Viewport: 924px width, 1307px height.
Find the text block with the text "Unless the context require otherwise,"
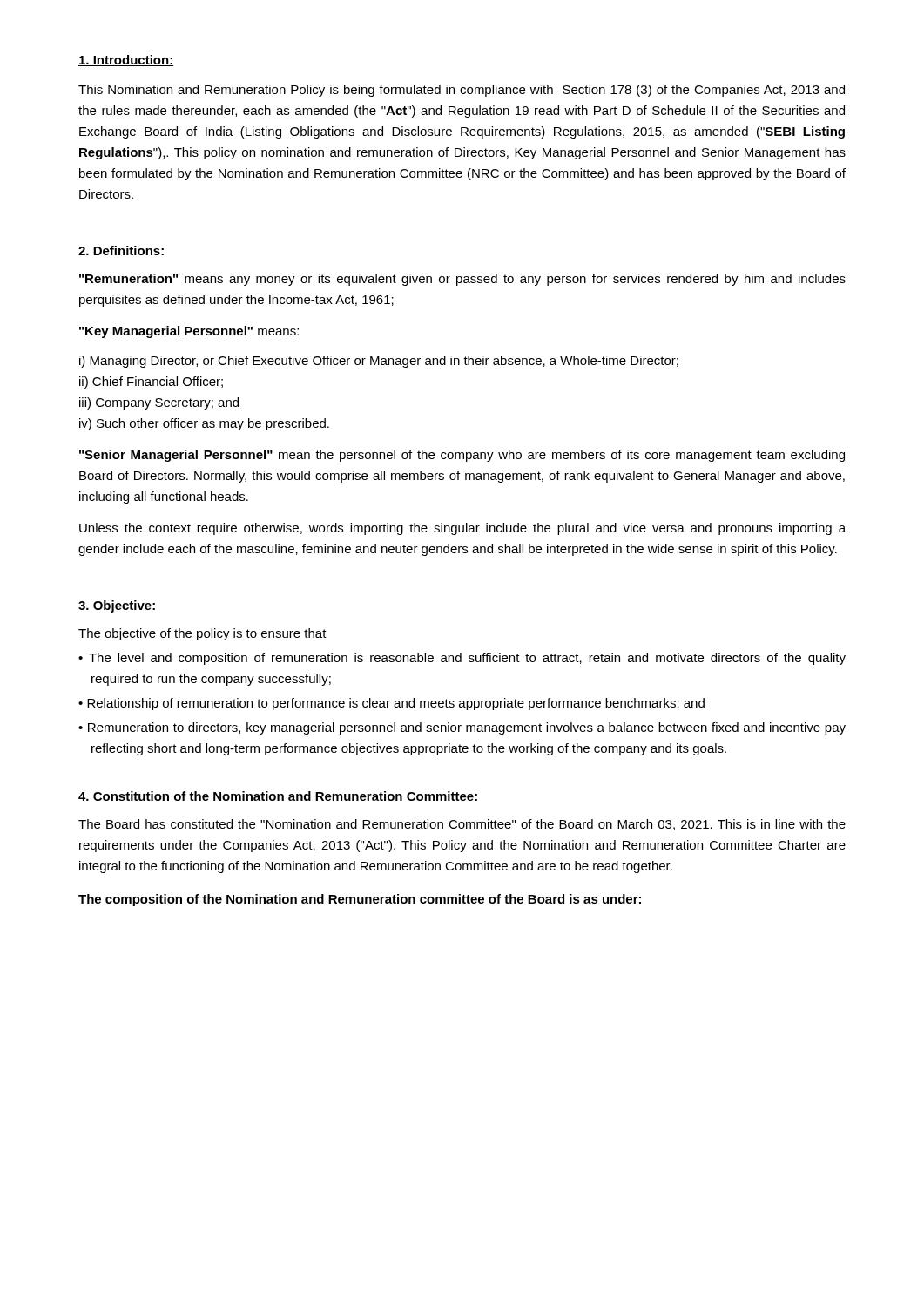click(462, 538)
